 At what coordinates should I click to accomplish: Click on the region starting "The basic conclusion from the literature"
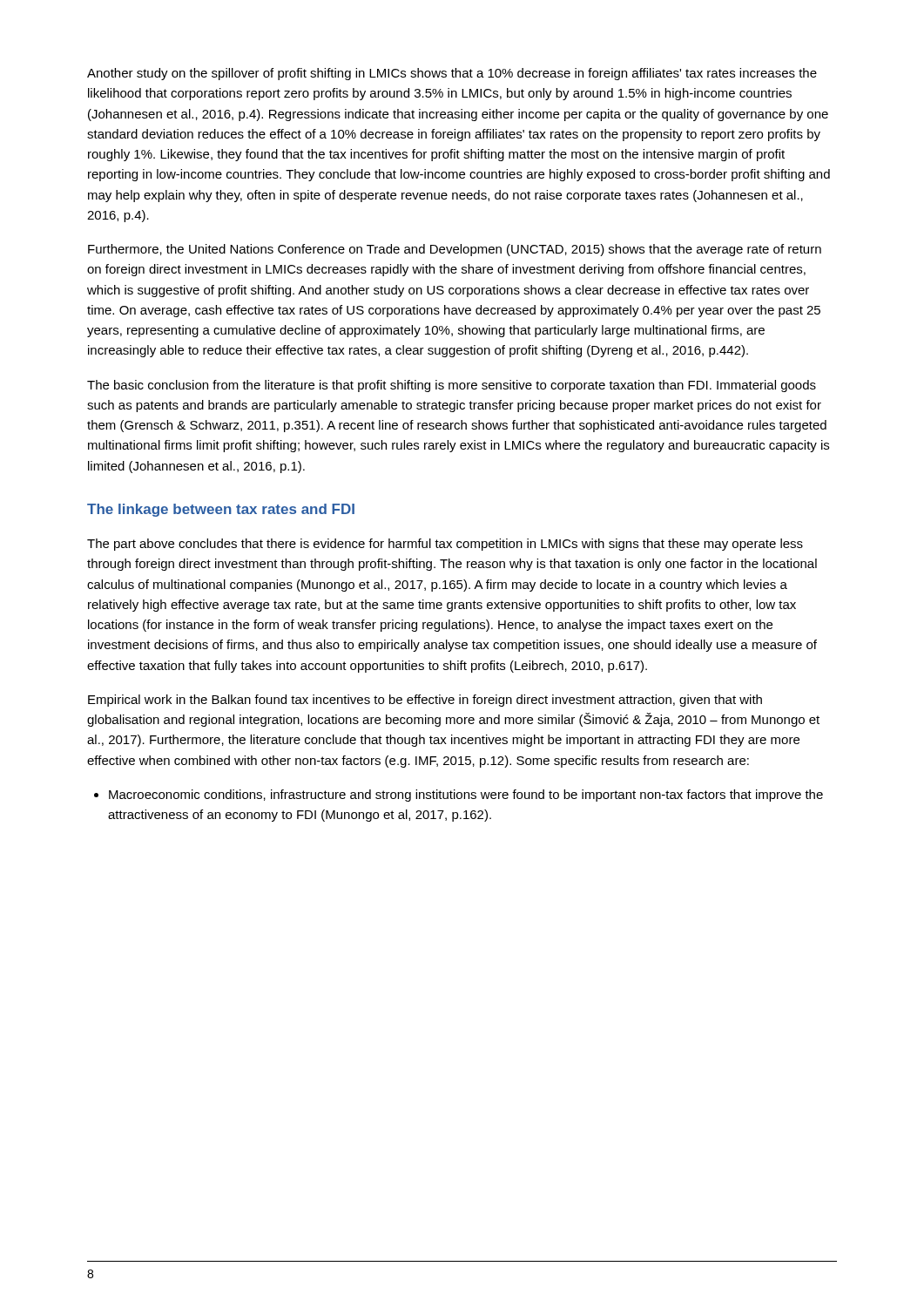point(462,425)
